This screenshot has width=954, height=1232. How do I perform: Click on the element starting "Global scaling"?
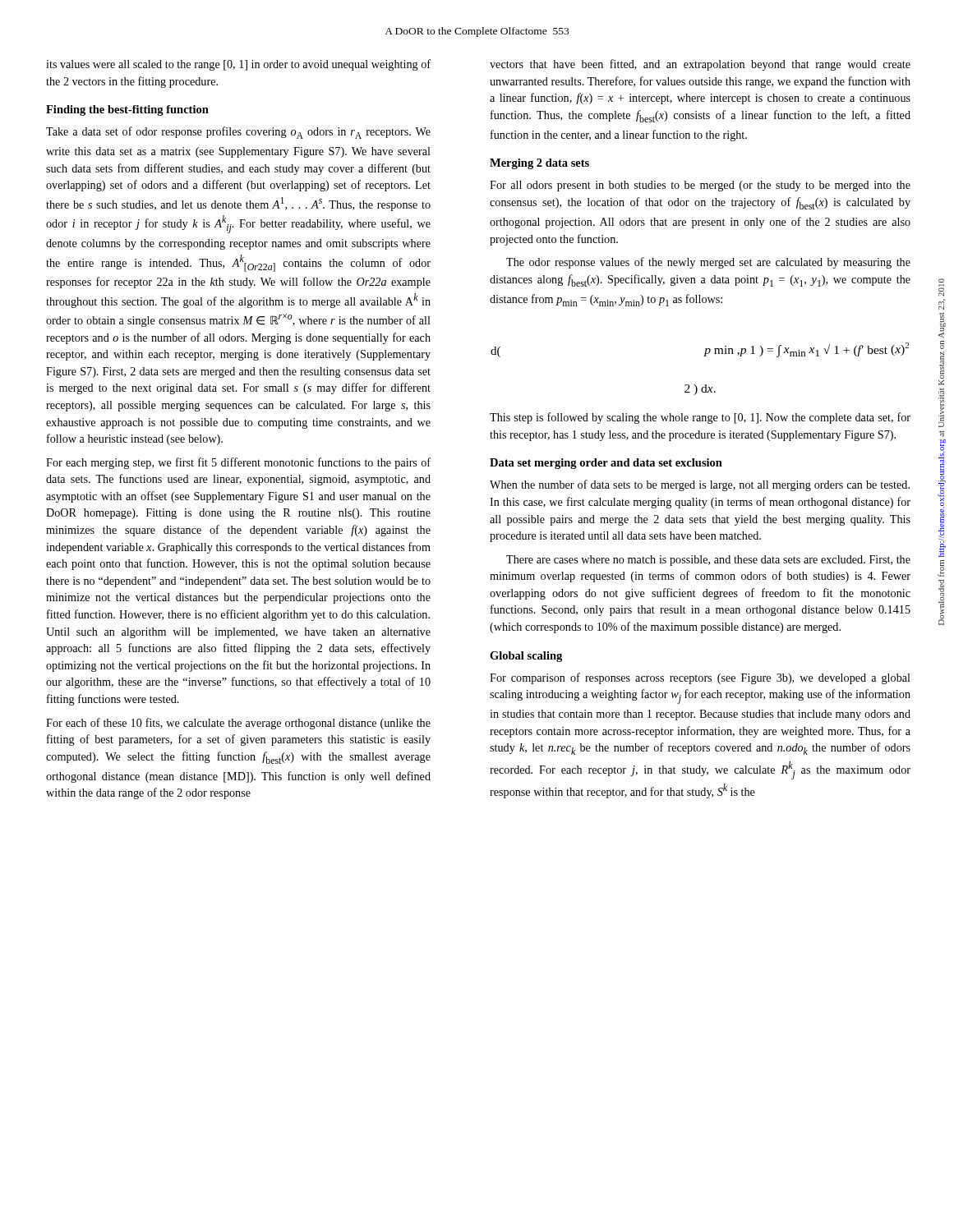(x=526, y=657)
